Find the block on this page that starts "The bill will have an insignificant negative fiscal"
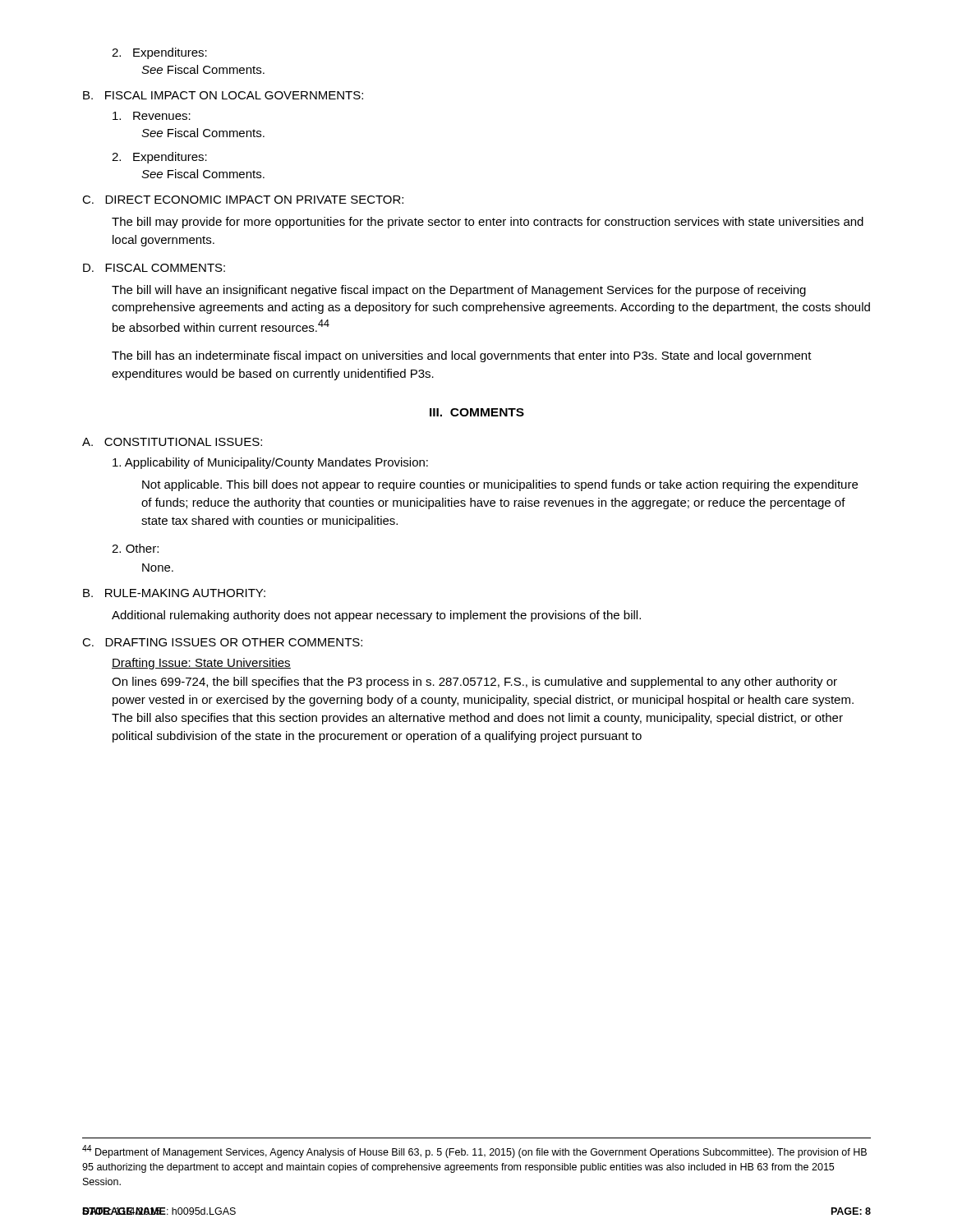 coord(491,308)
